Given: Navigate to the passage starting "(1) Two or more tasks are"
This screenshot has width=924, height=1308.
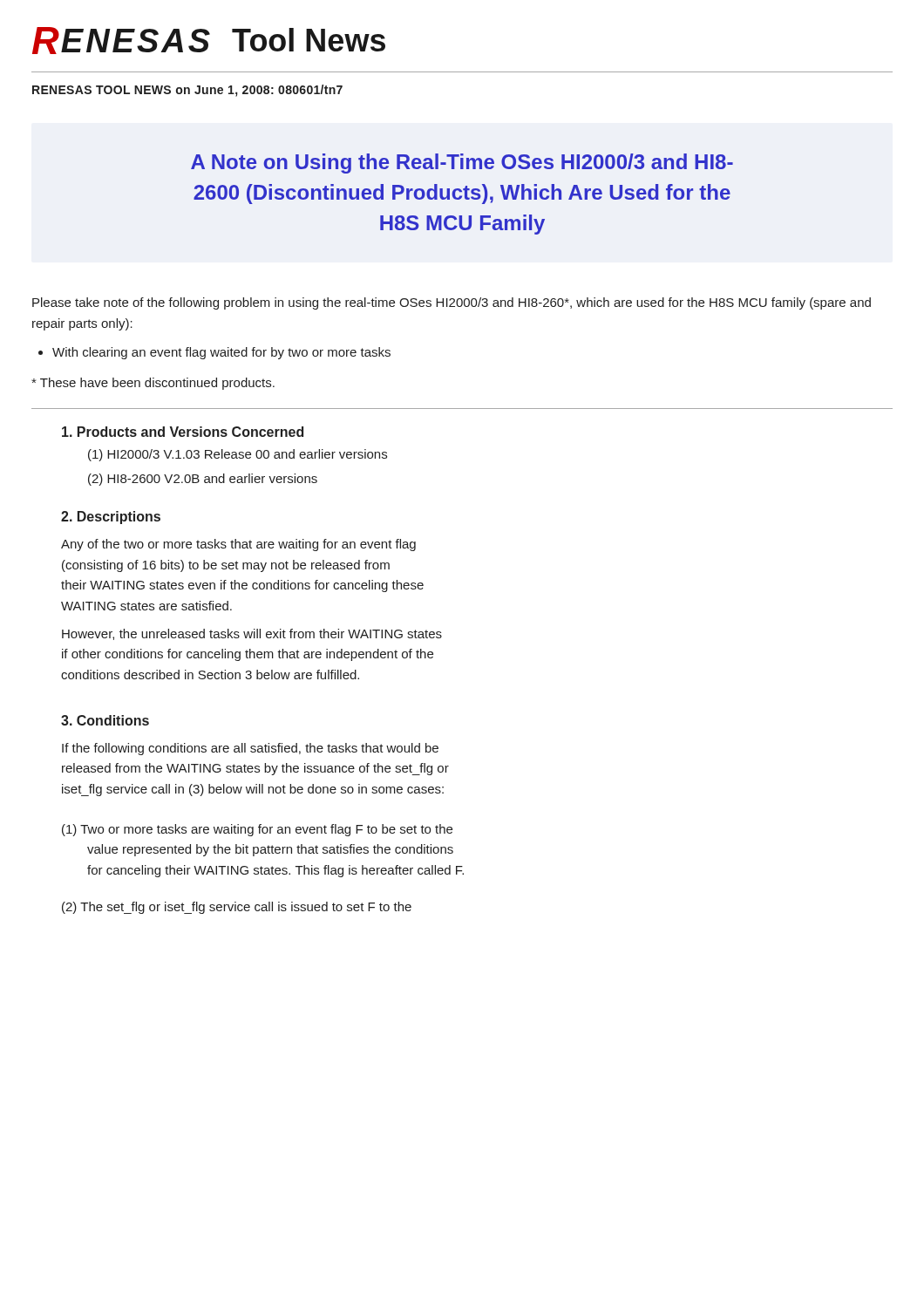Looking at the screenshot, I should [x=257, y=830].
